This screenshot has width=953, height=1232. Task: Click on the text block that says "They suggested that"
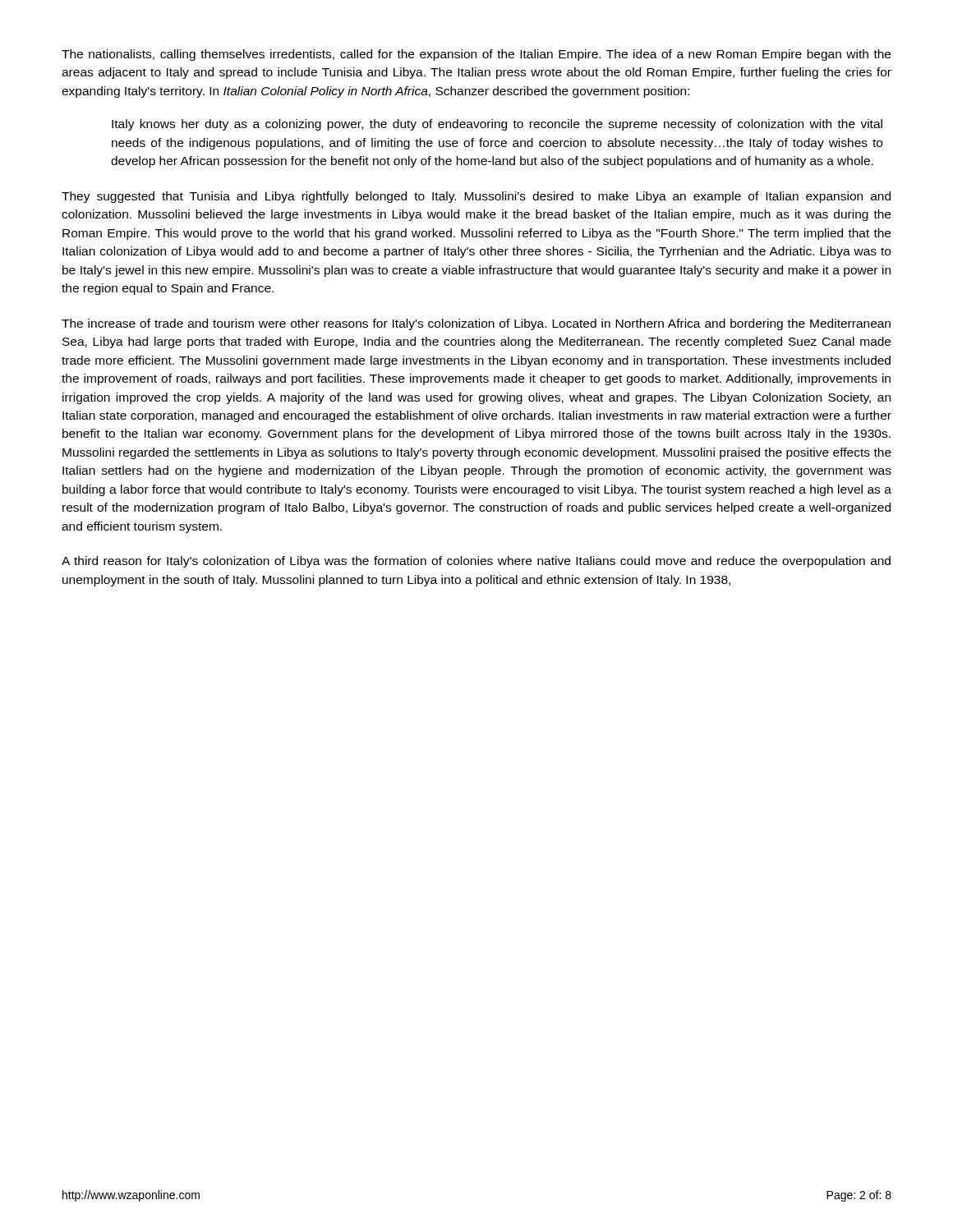476,242
